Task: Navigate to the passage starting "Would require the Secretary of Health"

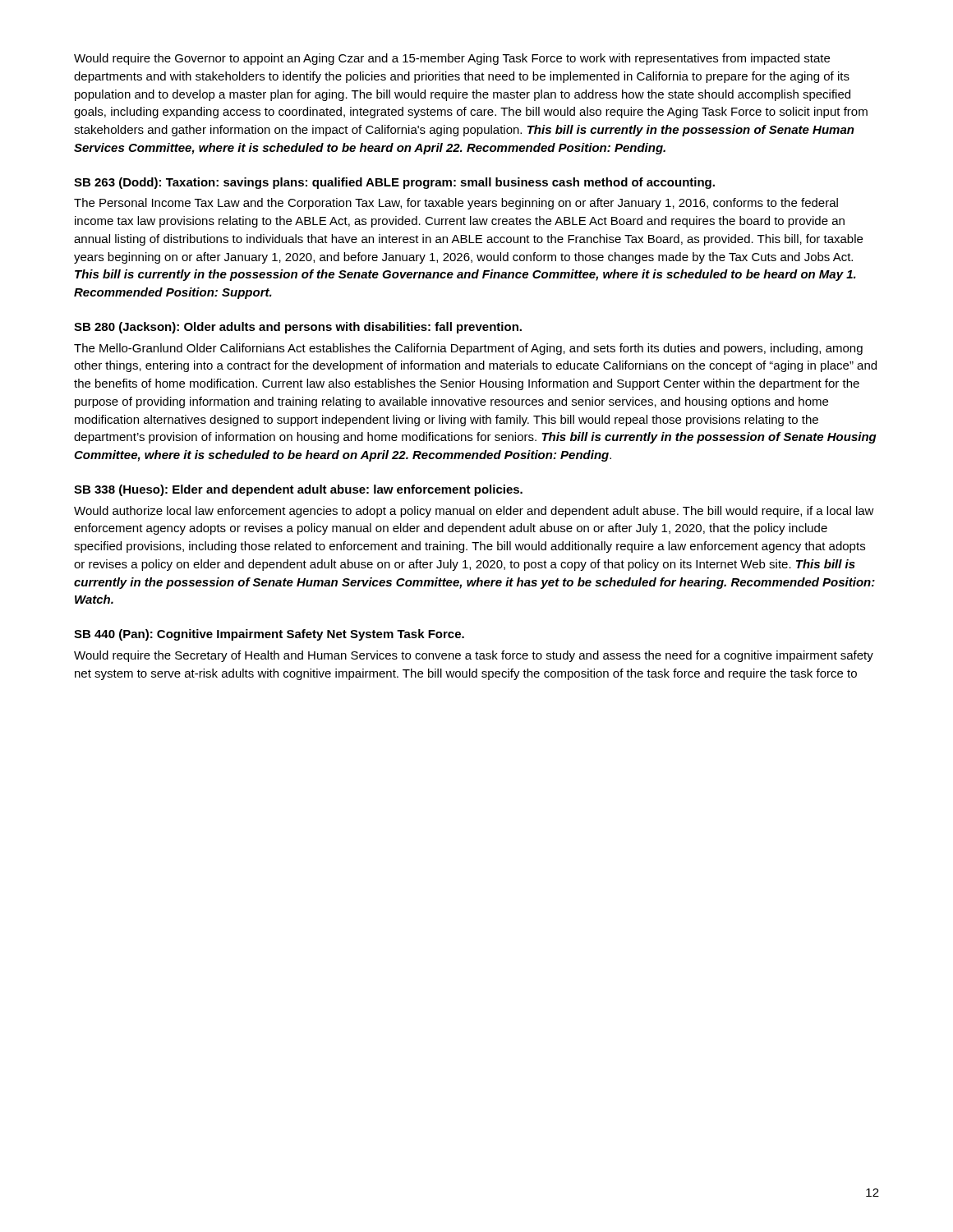Action: click(x=474, y=664)
